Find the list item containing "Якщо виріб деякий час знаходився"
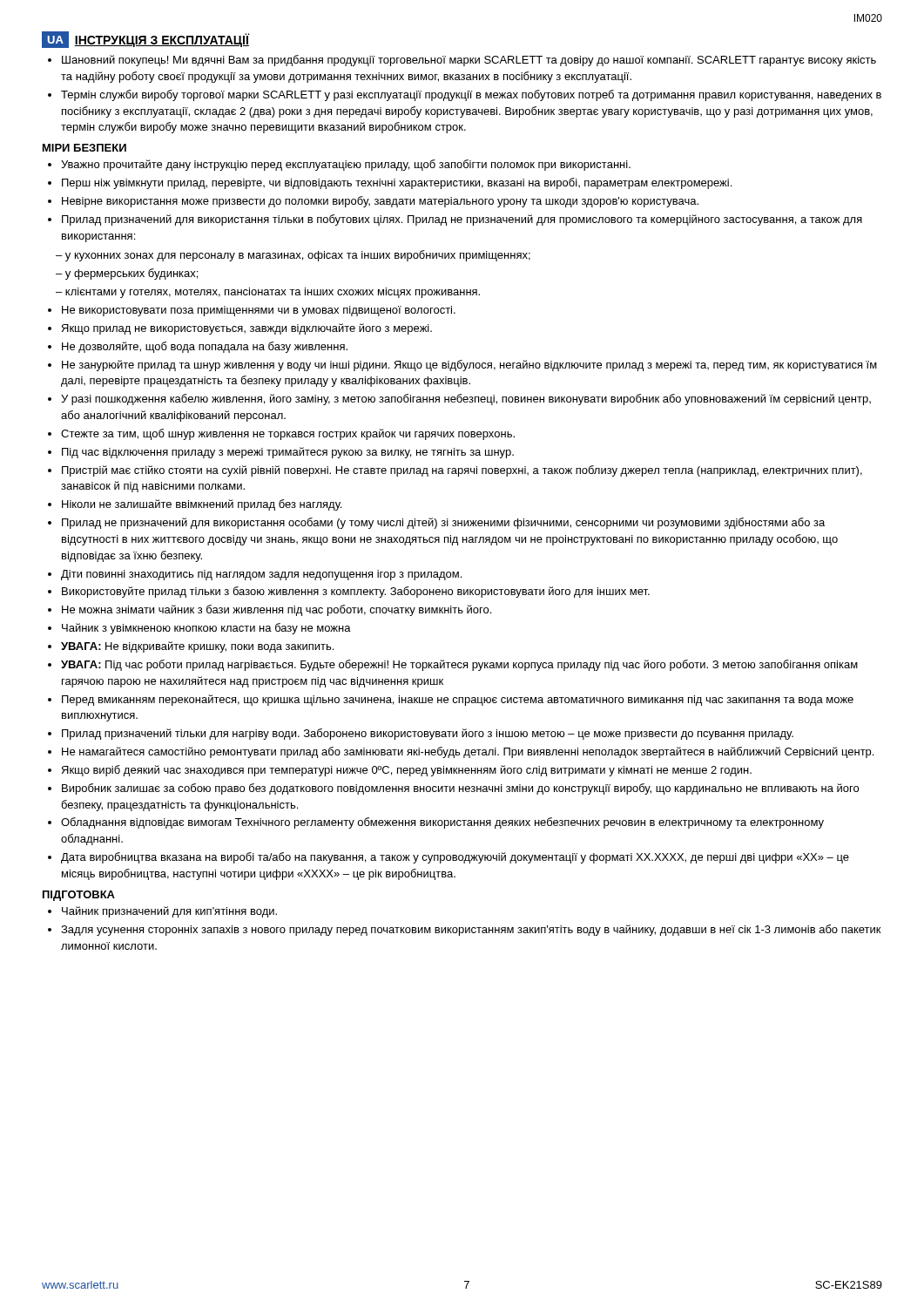Image resolution: width=924 pixels, height=1307 pixels. click(x=472, y=771)
